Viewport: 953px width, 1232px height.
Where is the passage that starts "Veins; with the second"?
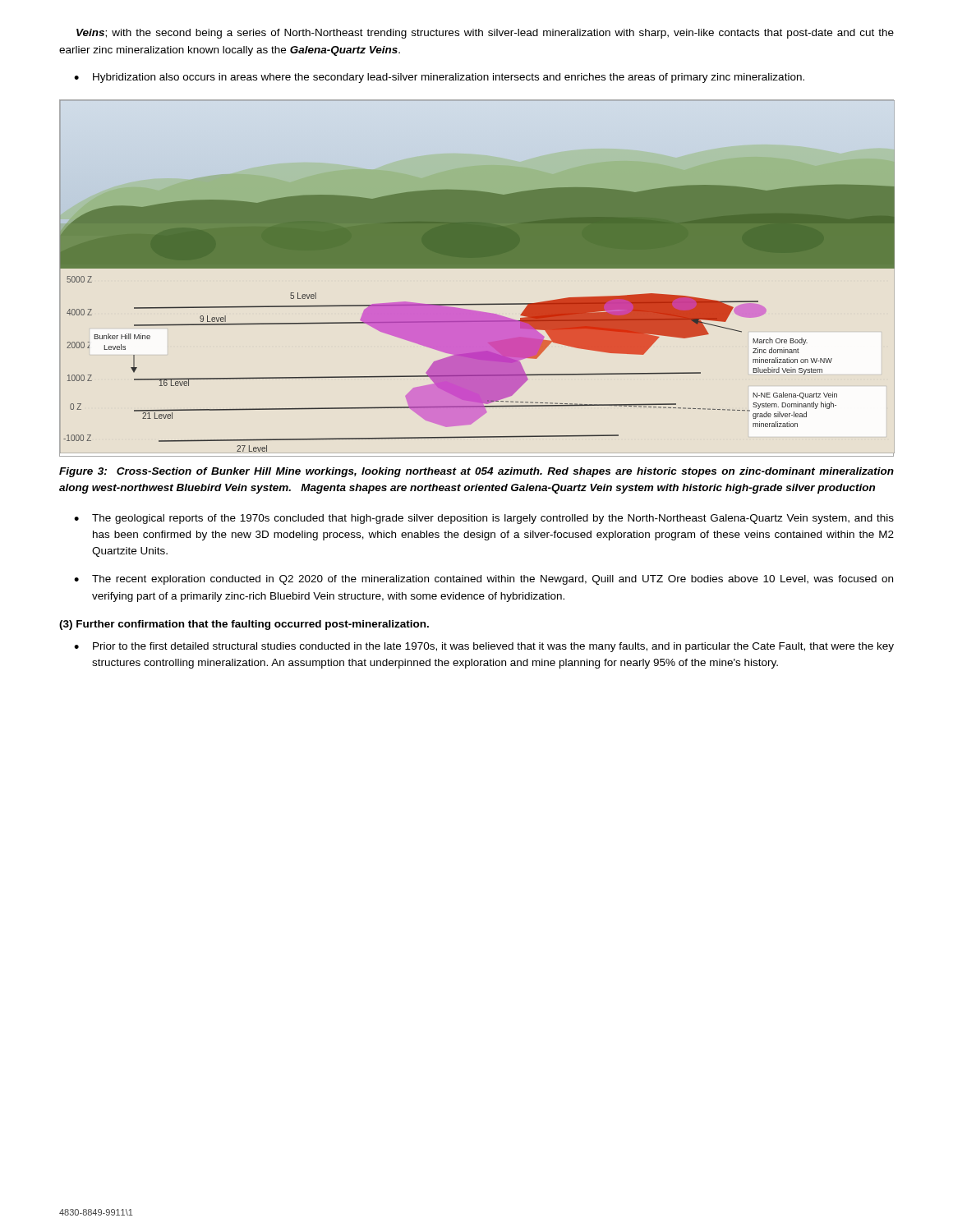pyautogui.click(x=476, y=41)
